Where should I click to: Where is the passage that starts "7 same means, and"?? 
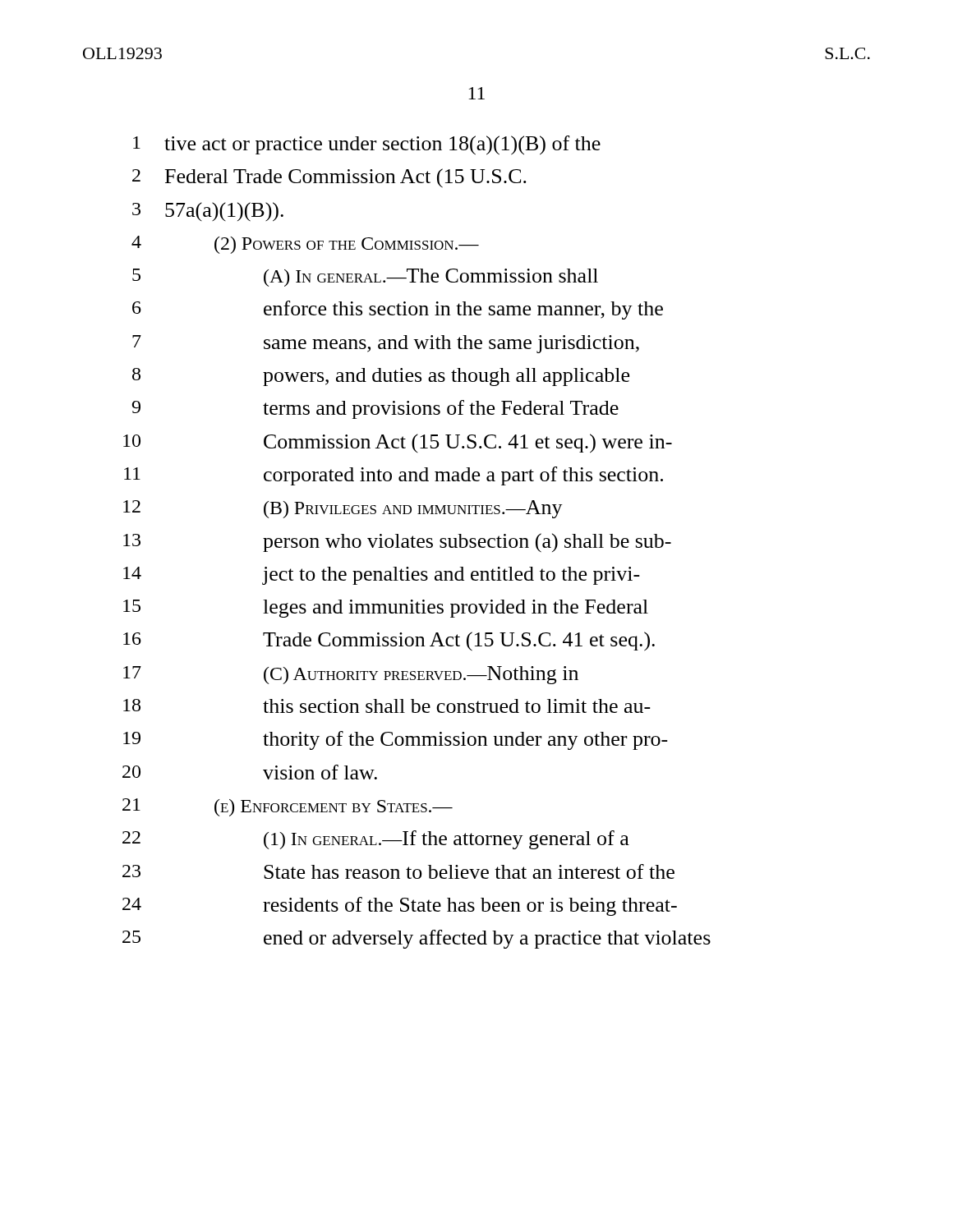coord(476,342)
